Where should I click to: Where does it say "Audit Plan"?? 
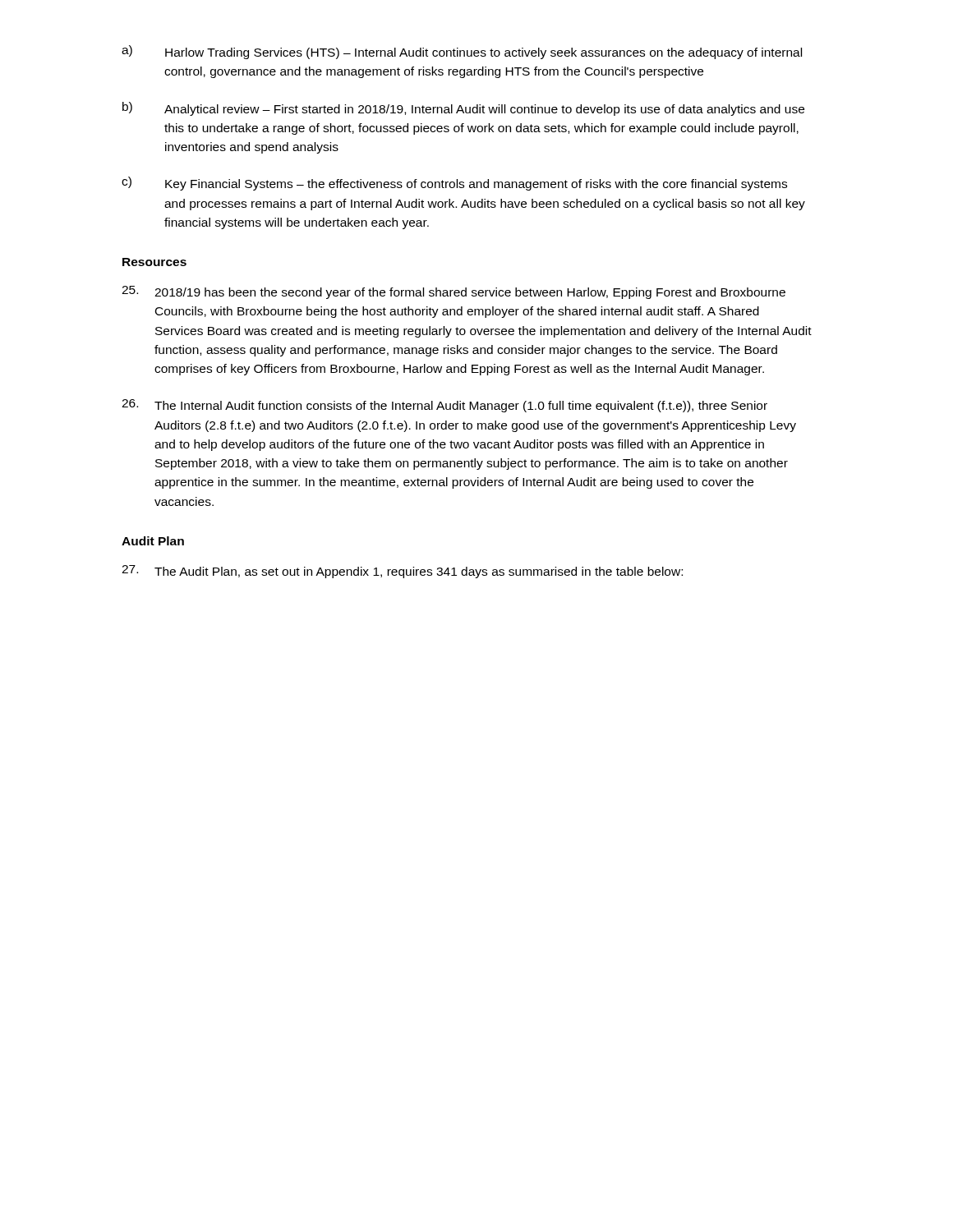(x=153, y=541)
